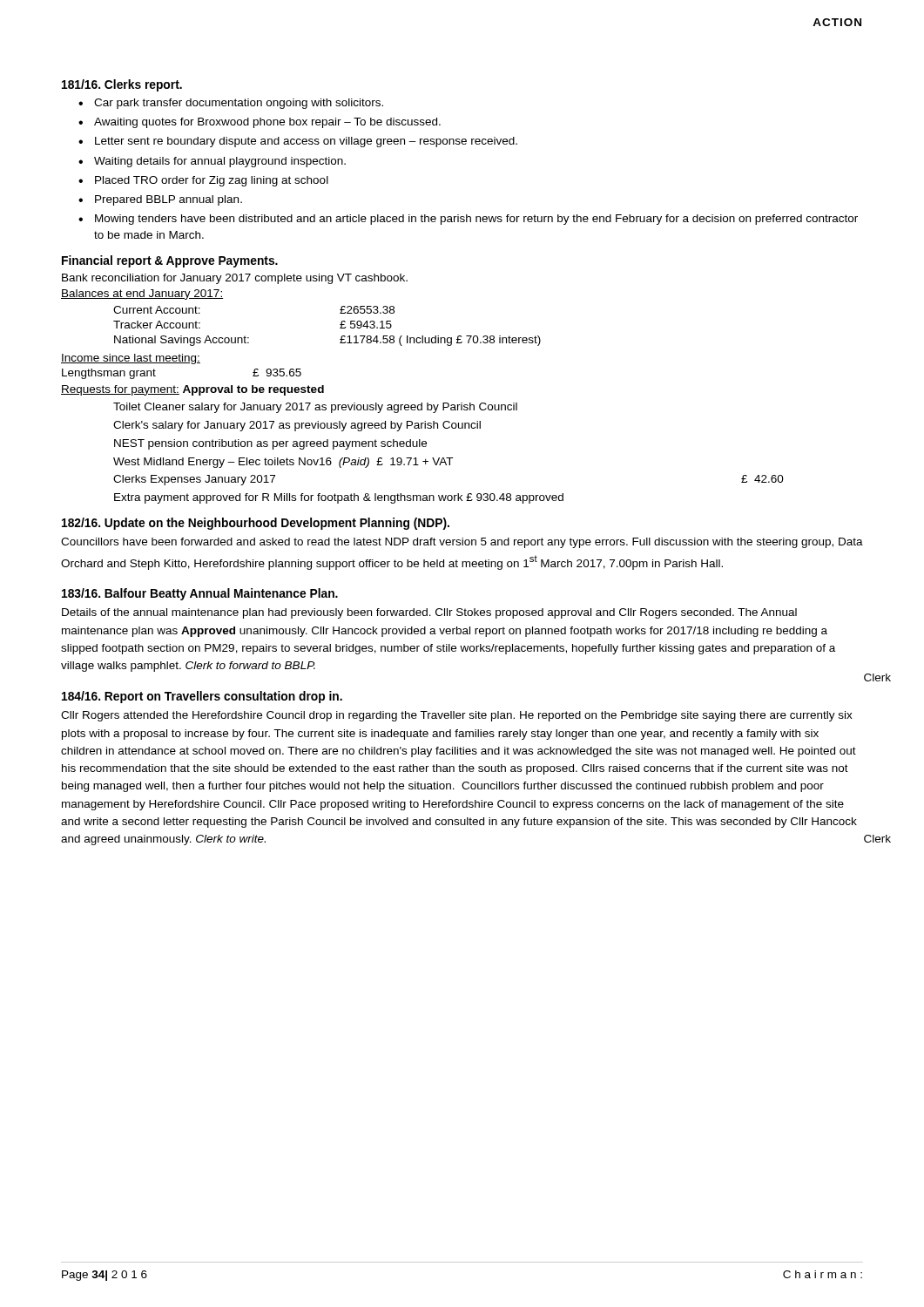Image resolution: width=924 pixels, height=1307 pixels.
Task: Point to the element starting "Income since last meeting:"
Action: [131, 358]
